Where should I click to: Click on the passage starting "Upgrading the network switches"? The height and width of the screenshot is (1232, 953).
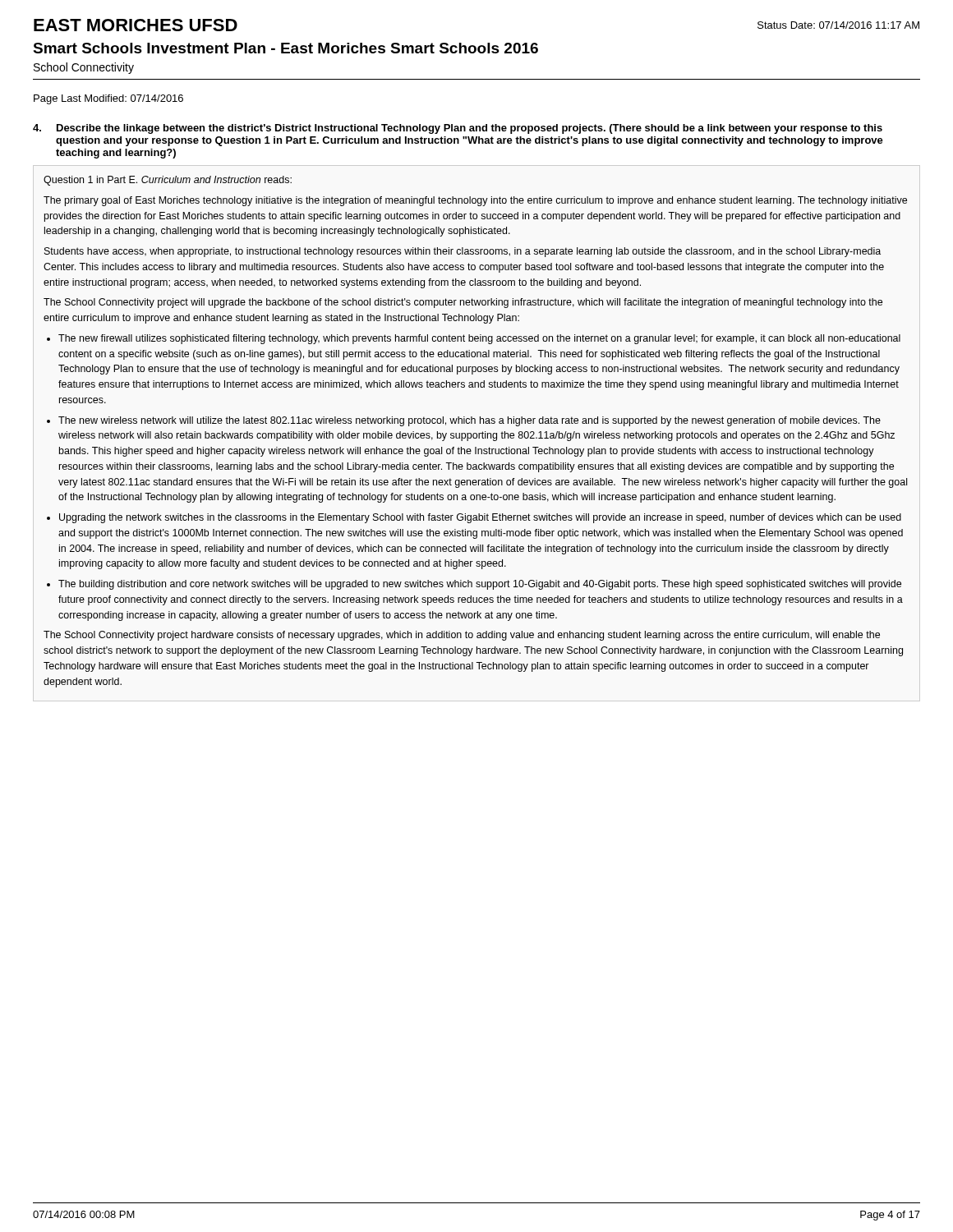coord(481,541)
